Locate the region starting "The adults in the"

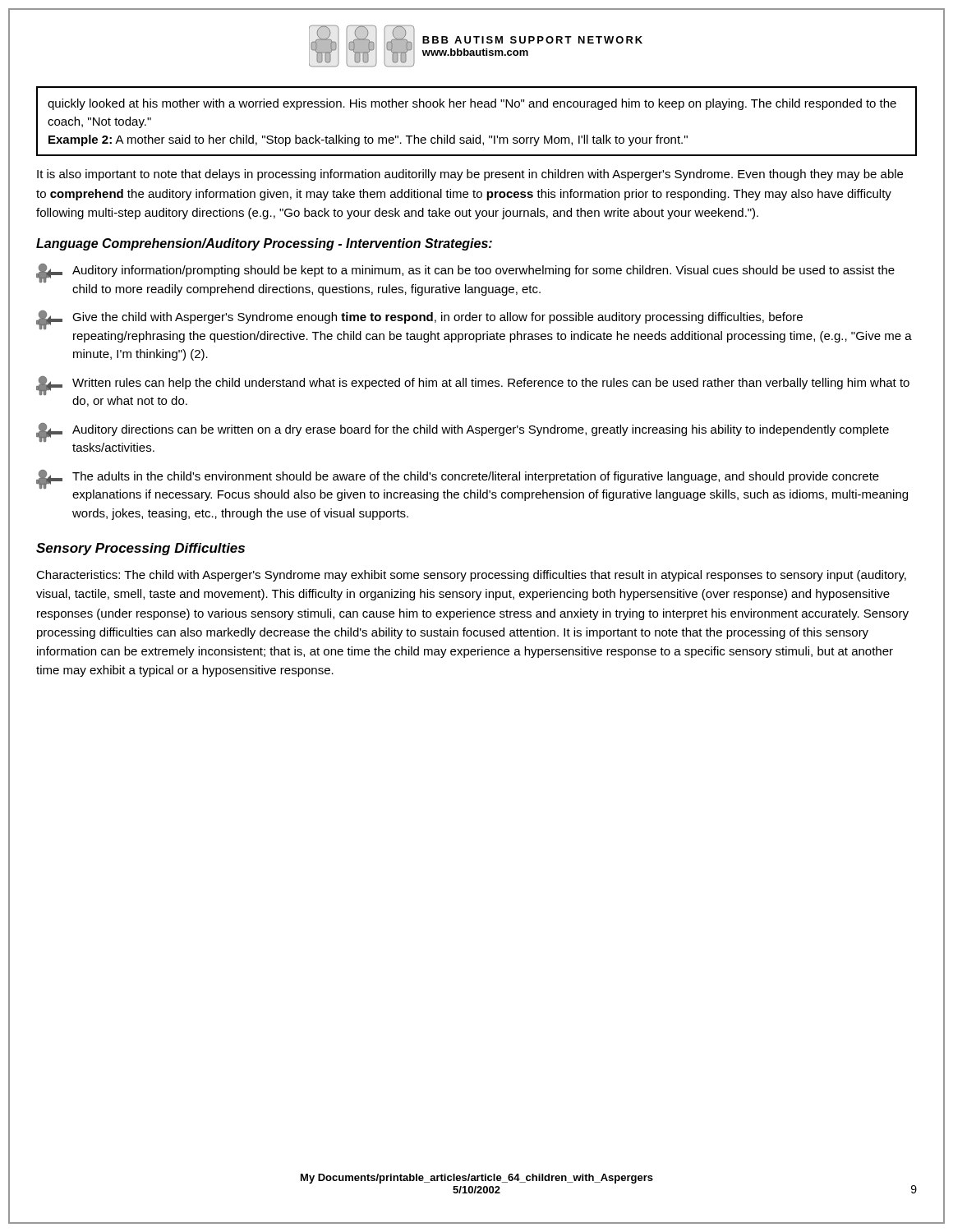click(476, 495)
